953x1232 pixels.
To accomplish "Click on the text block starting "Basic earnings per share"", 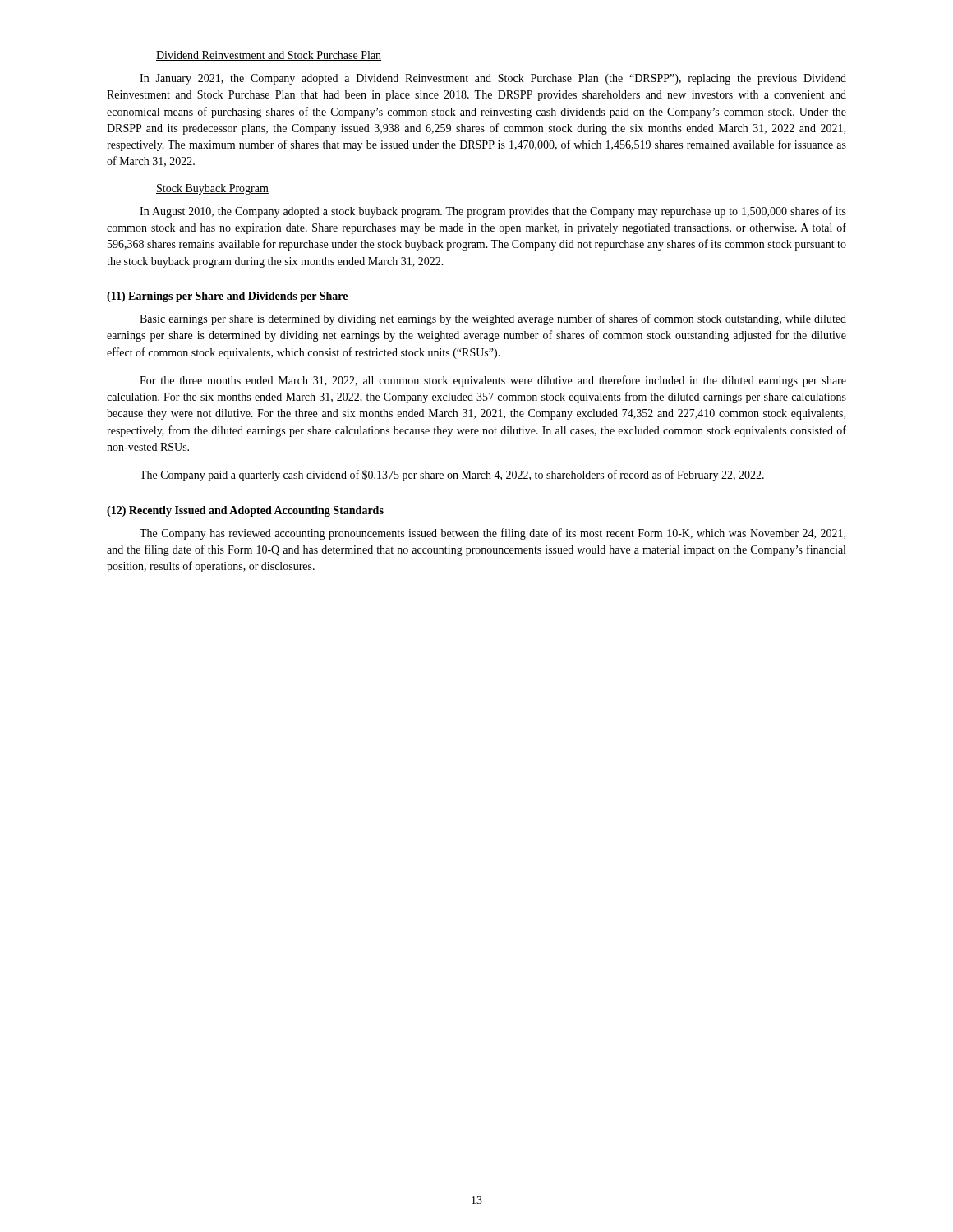I will click(x=476, y=336).
